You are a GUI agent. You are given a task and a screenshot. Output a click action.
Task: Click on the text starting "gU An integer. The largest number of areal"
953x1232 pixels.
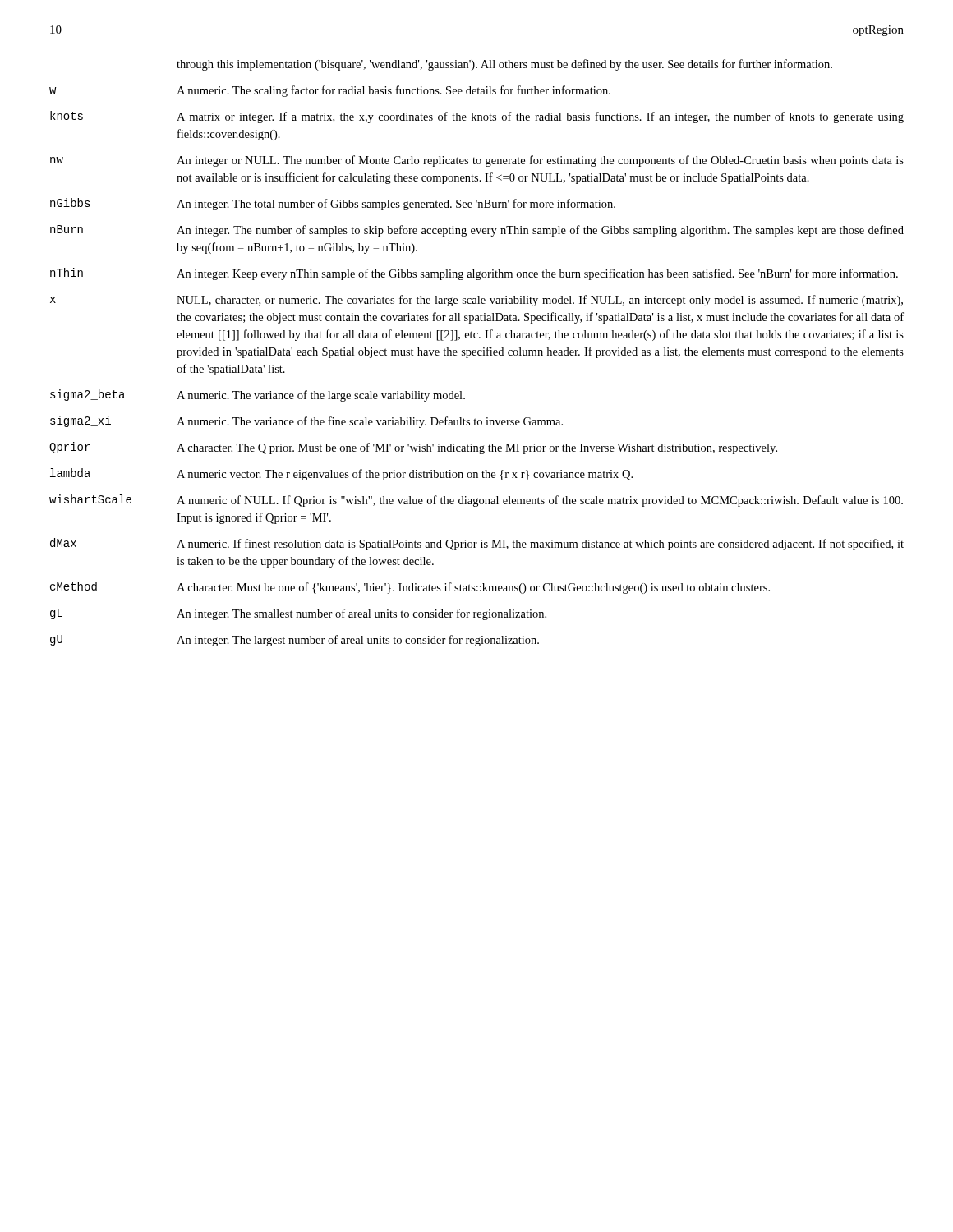(476, 641)
